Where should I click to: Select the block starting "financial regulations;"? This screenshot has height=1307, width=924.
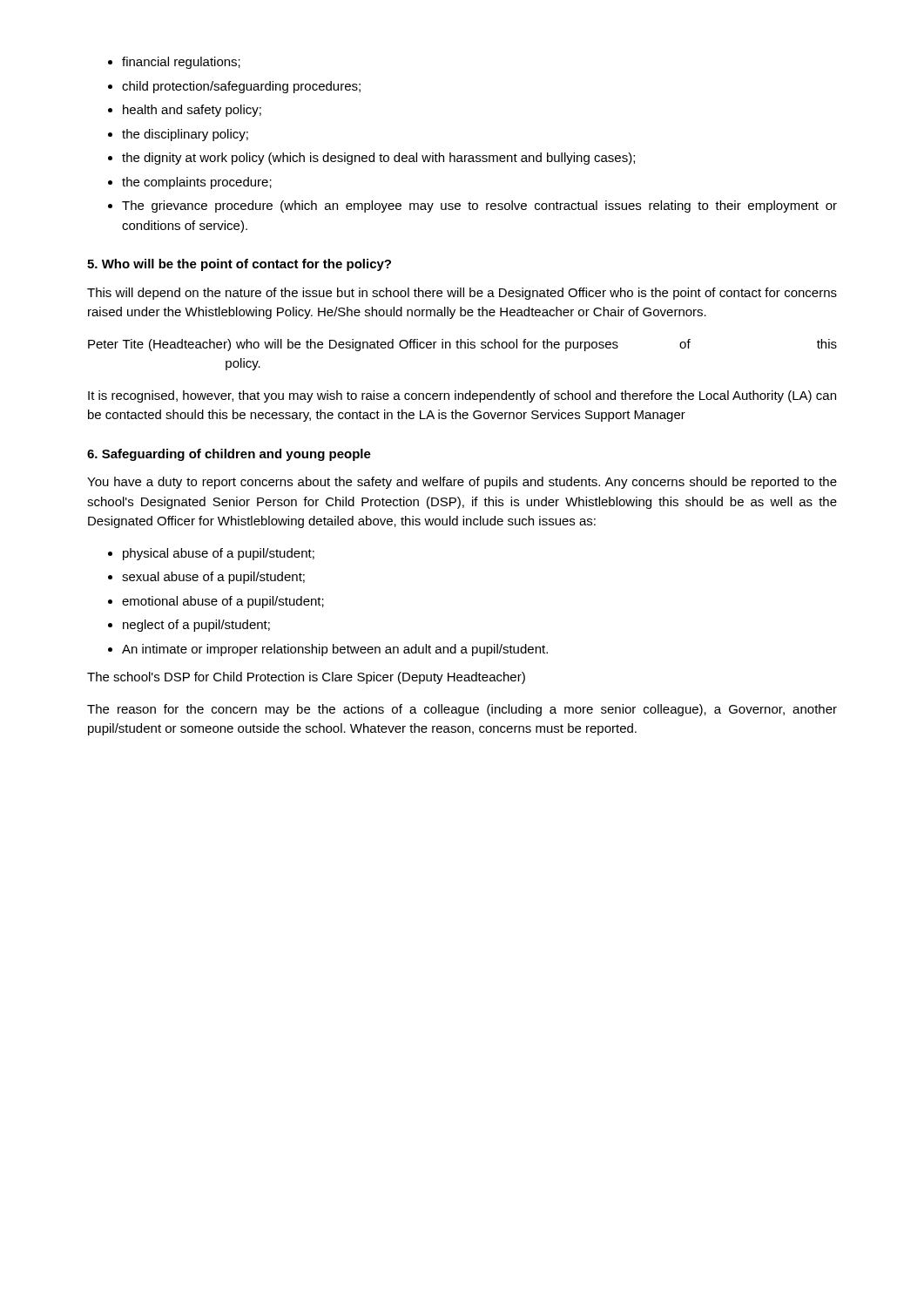(x=181, y=63)
